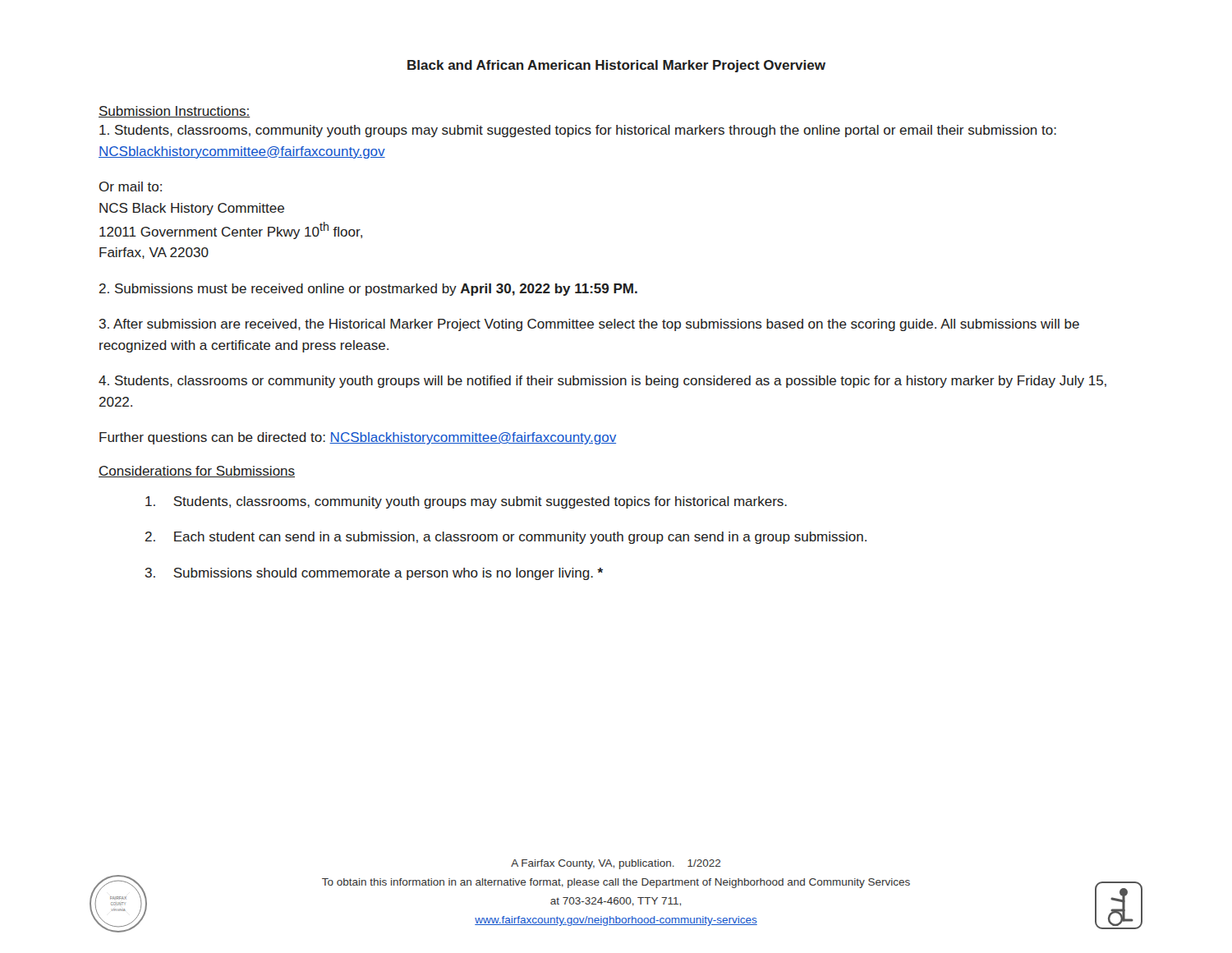Where is the passage that starts "3. After submission are received, the Historical Marker"?
This screenshot has width=1232, height=953.
589,335
